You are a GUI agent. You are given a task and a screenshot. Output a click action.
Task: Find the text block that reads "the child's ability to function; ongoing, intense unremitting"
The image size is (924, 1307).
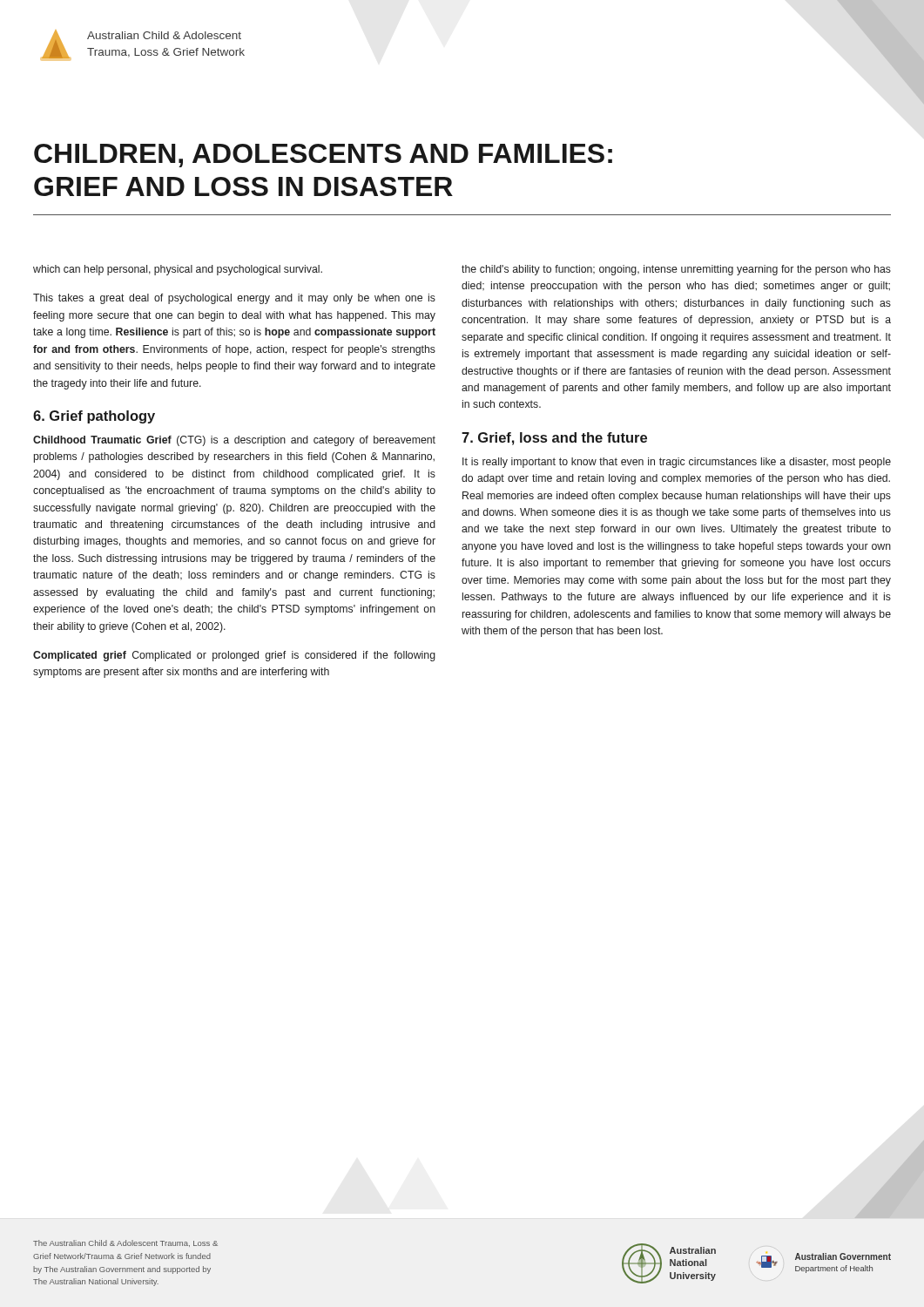click(x=676, y=338)
